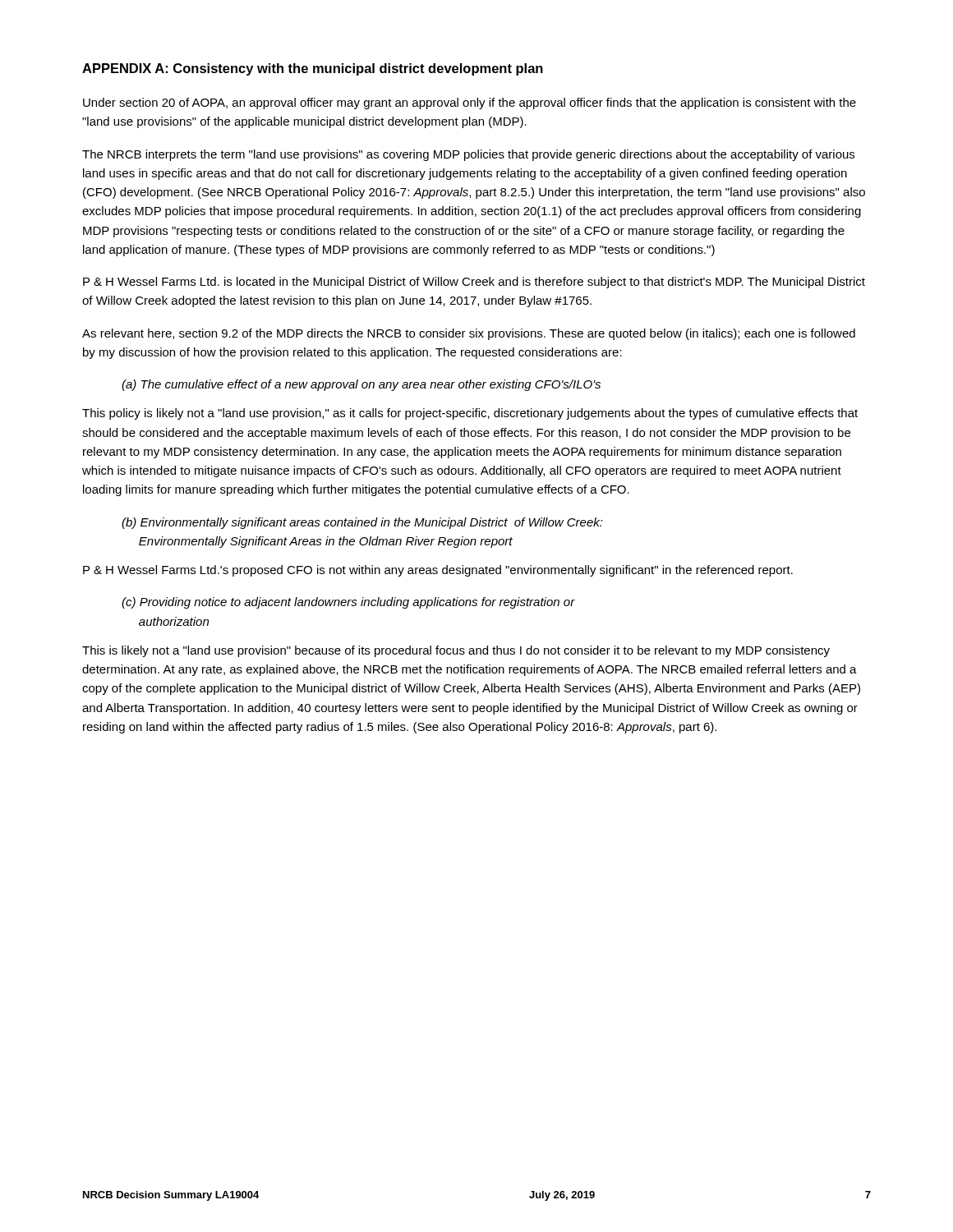Point to the block beginning "Under section 20 of AOPA, an approval"

click(469, 112)
